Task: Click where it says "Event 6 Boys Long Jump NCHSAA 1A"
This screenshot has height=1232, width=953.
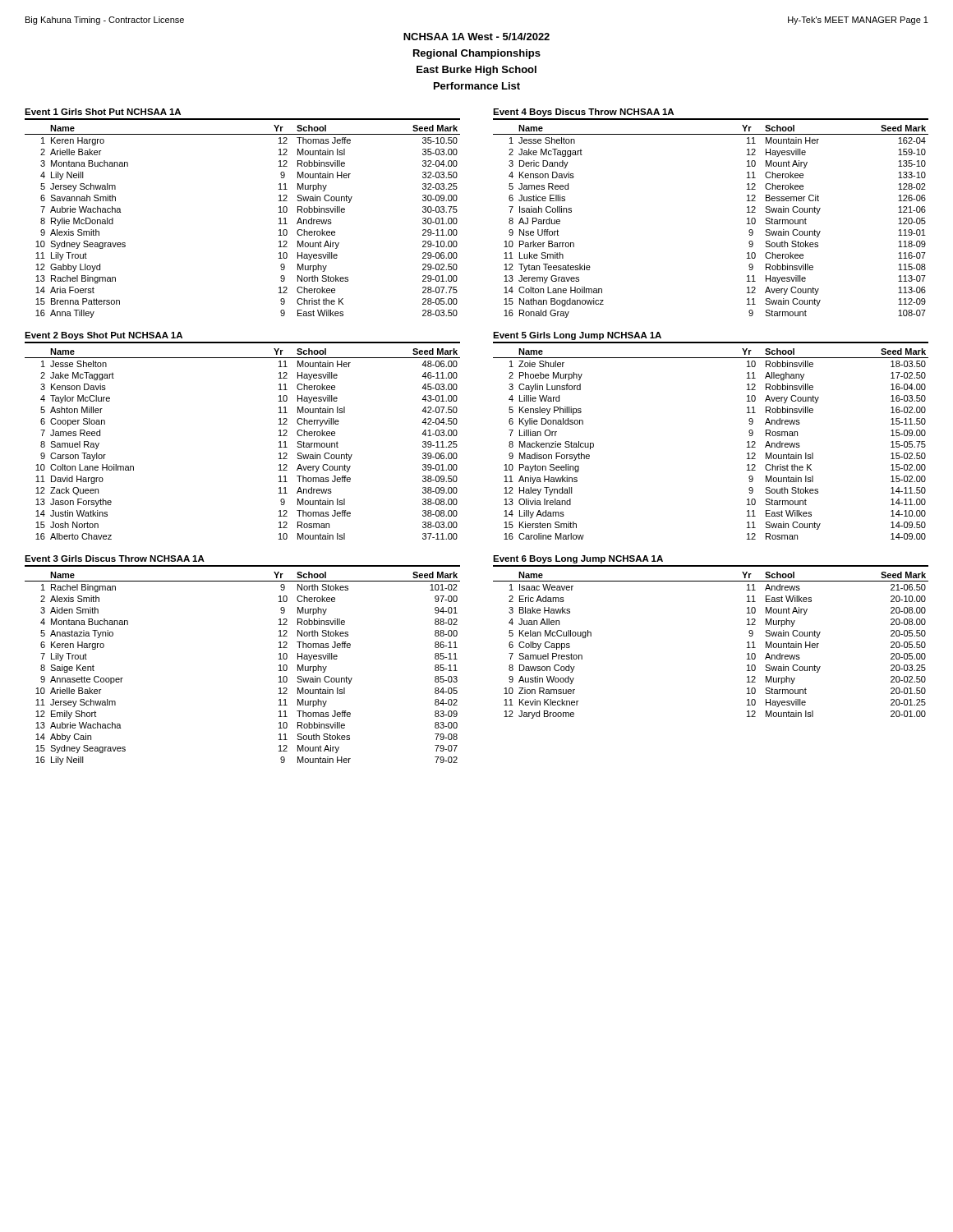Action: (578, 558)
